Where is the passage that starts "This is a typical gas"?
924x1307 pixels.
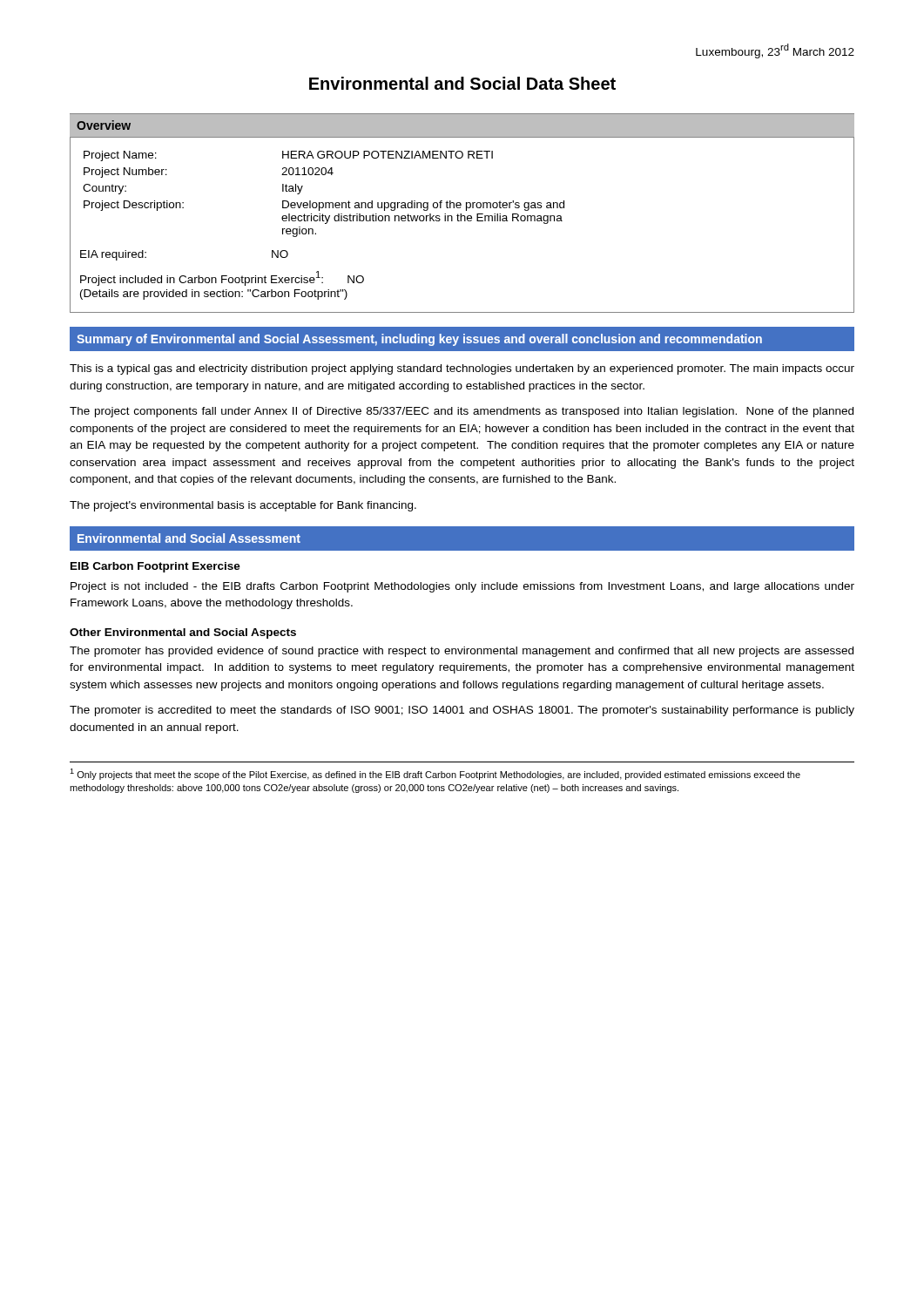[462, 377]
